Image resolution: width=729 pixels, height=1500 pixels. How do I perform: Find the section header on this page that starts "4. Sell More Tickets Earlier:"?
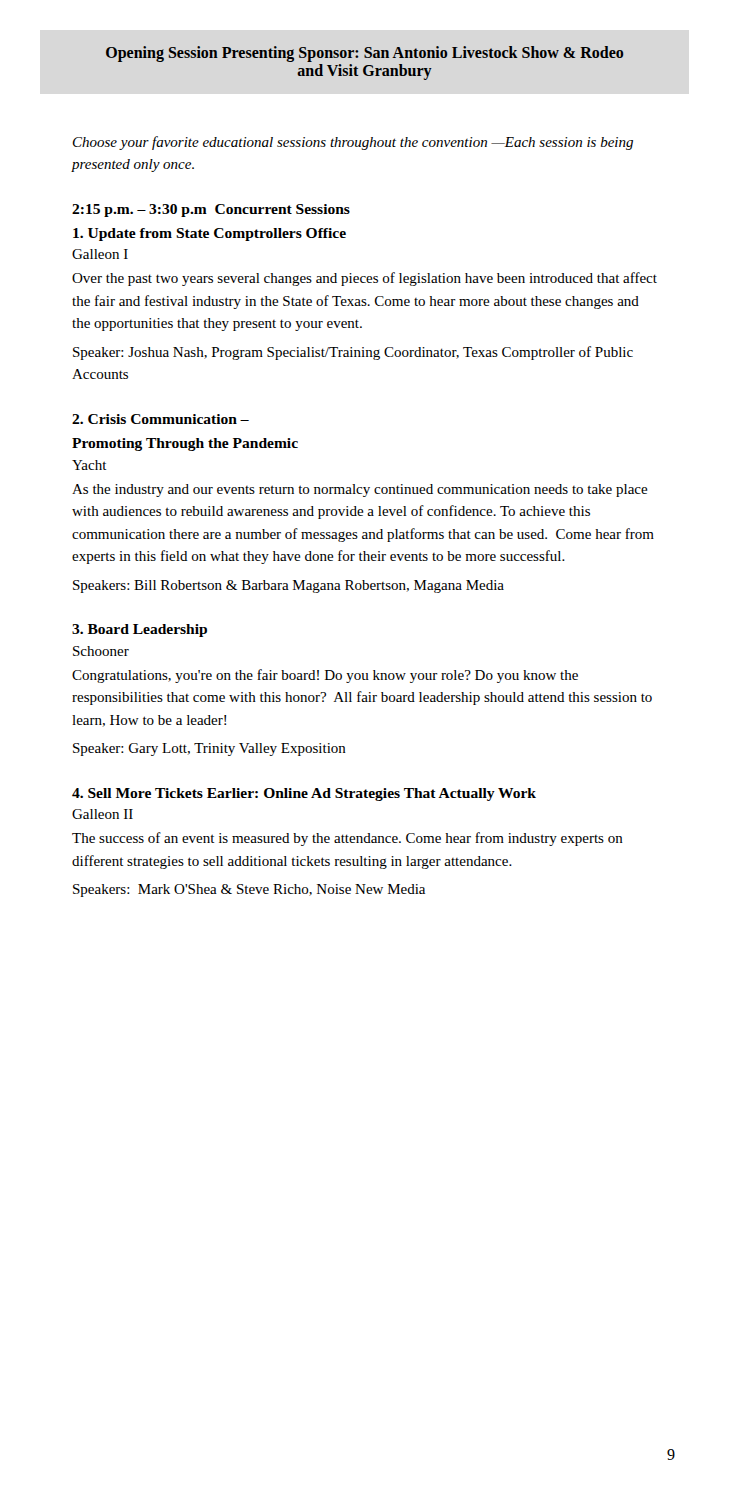pos(364,793)
